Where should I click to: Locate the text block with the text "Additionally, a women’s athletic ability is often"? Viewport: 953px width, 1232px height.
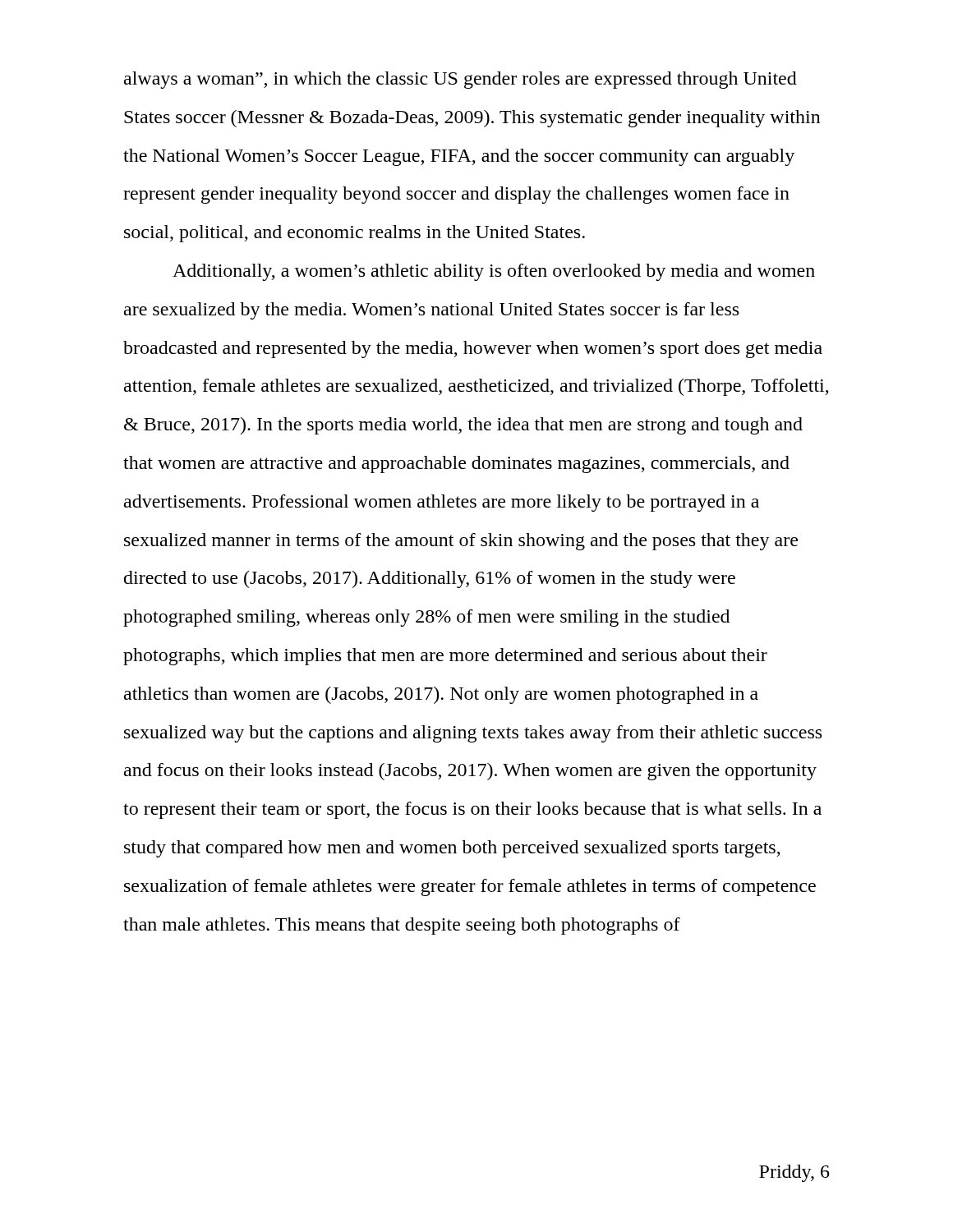pyautogui.click(x=494, y=272)
